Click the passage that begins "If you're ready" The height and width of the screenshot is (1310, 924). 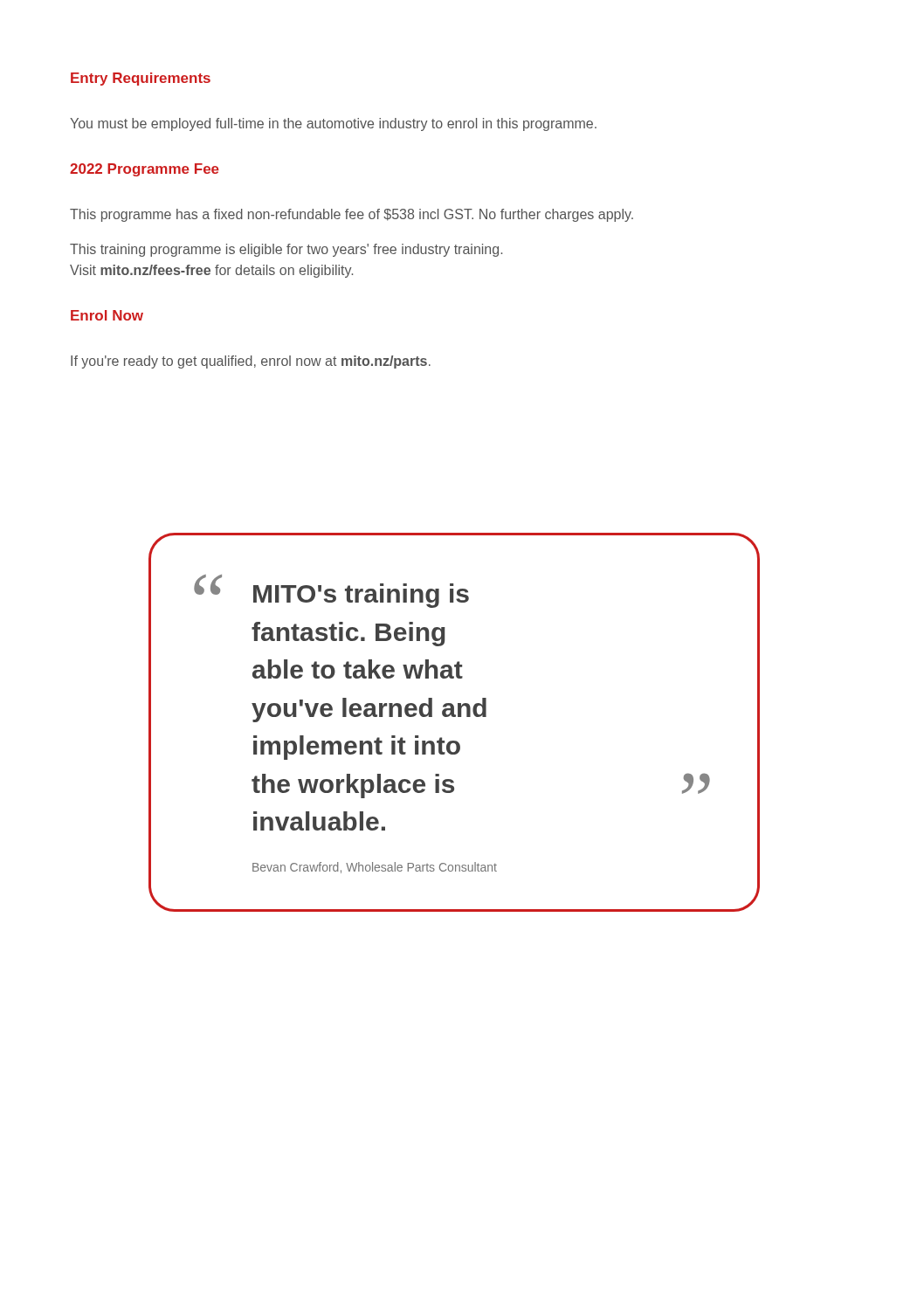click(x=251, y=362)
